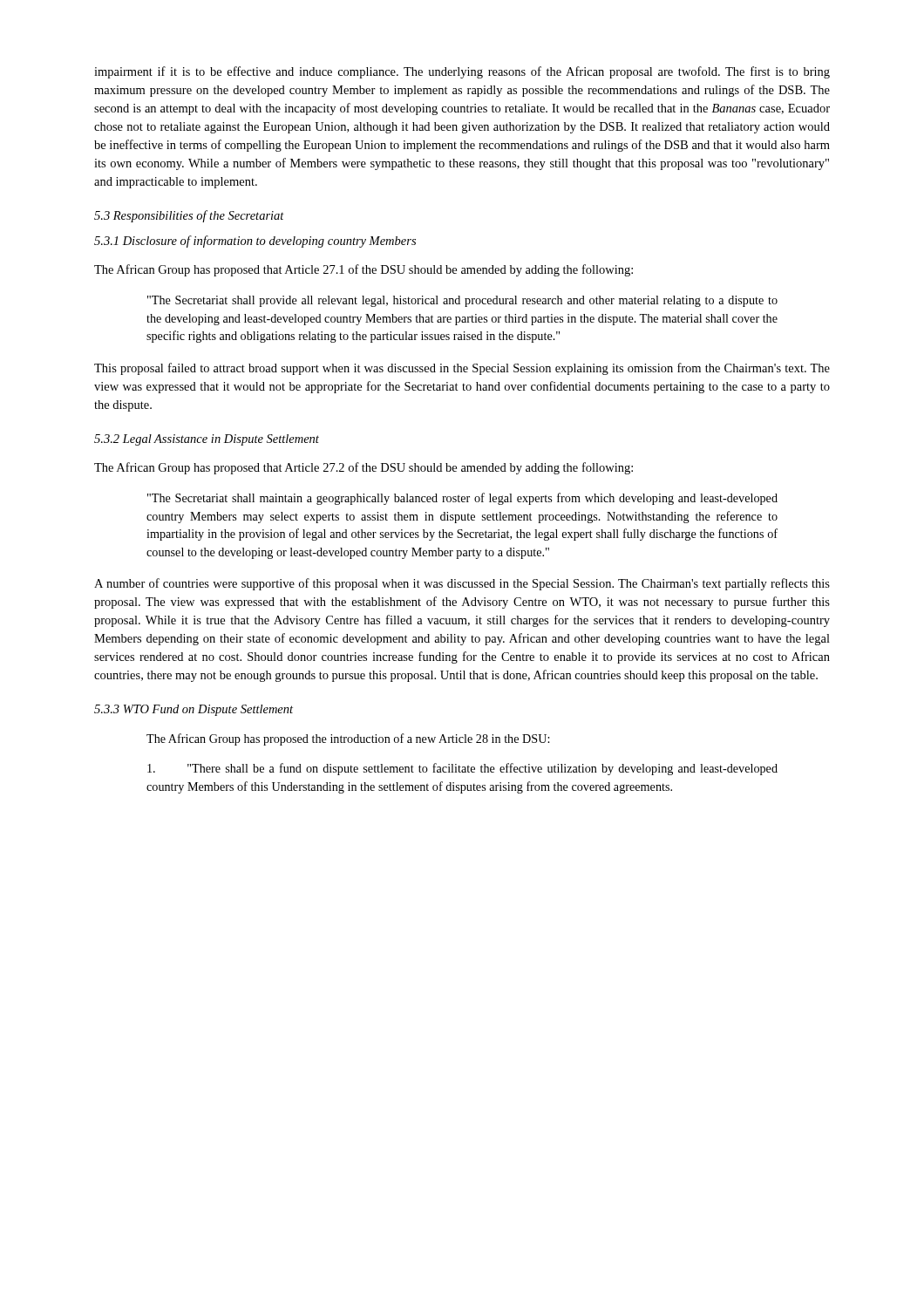Where is the section header that starts "5.3.2 Legal Assistance in Dispute"?

click(207, 439)
